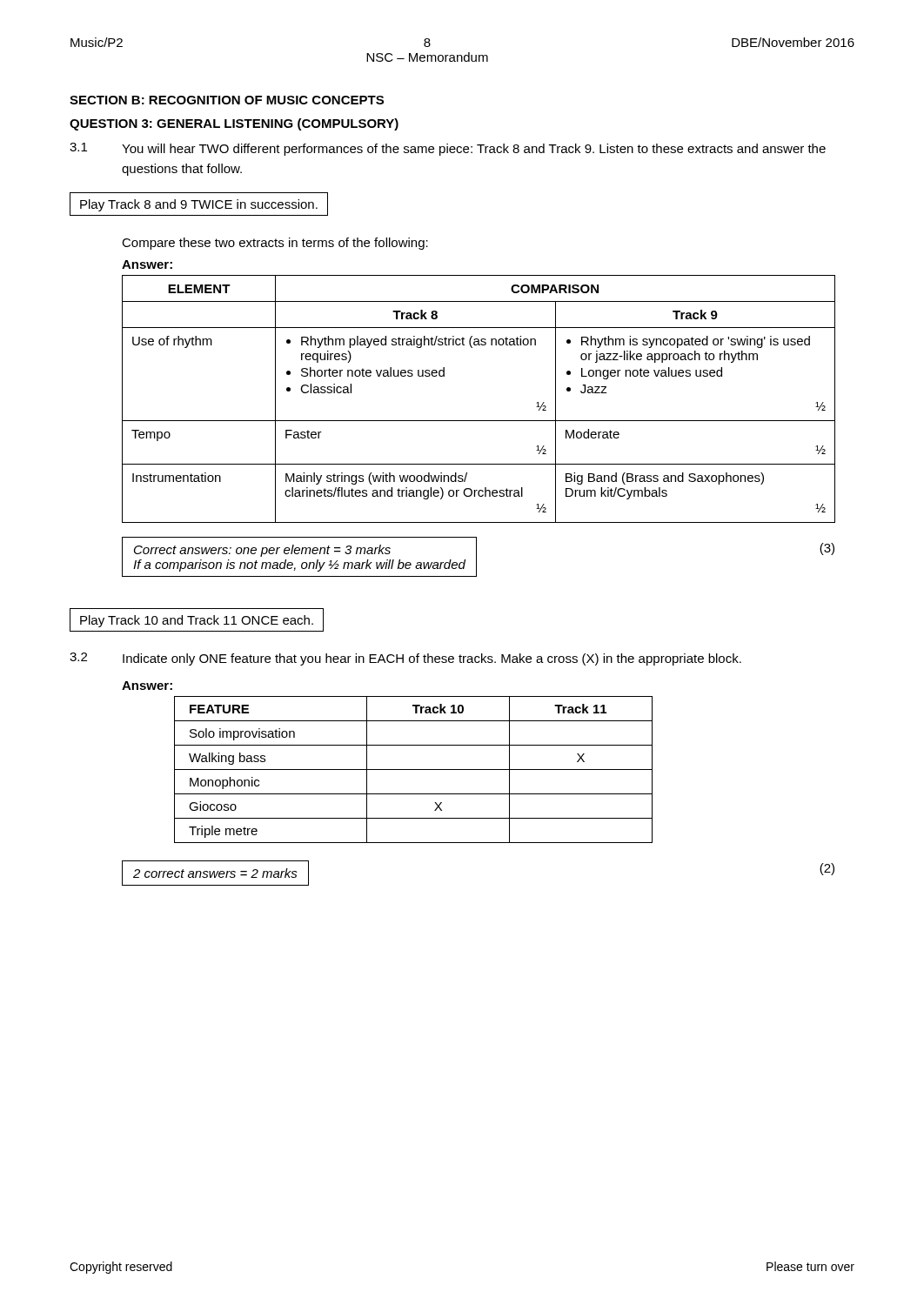924x1305 pixels.
Task: Click on the block starting "1 You will"
Action: click(462, 159)
